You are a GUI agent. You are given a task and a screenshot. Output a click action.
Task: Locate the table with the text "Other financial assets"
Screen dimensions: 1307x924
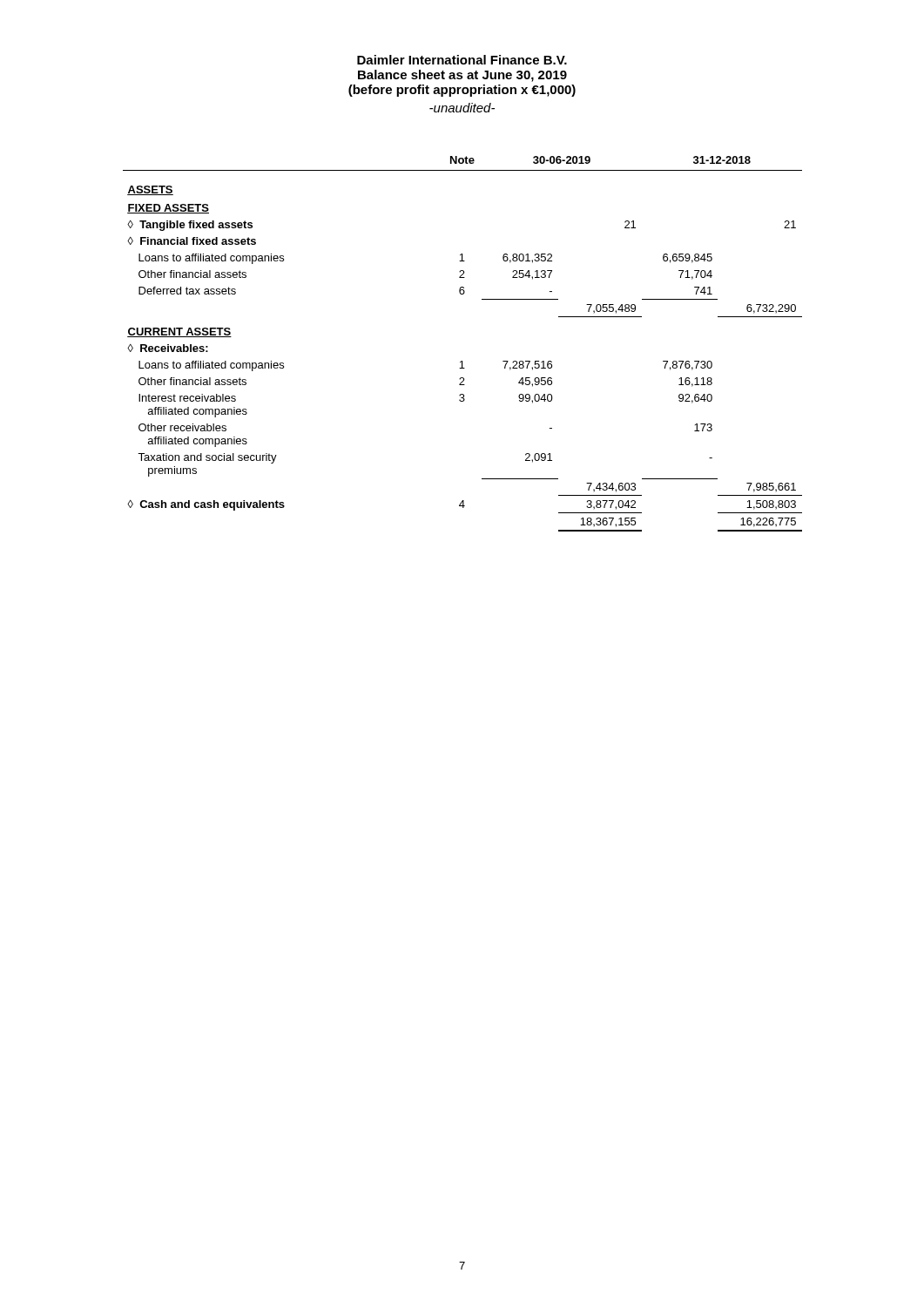pos(462,341)
